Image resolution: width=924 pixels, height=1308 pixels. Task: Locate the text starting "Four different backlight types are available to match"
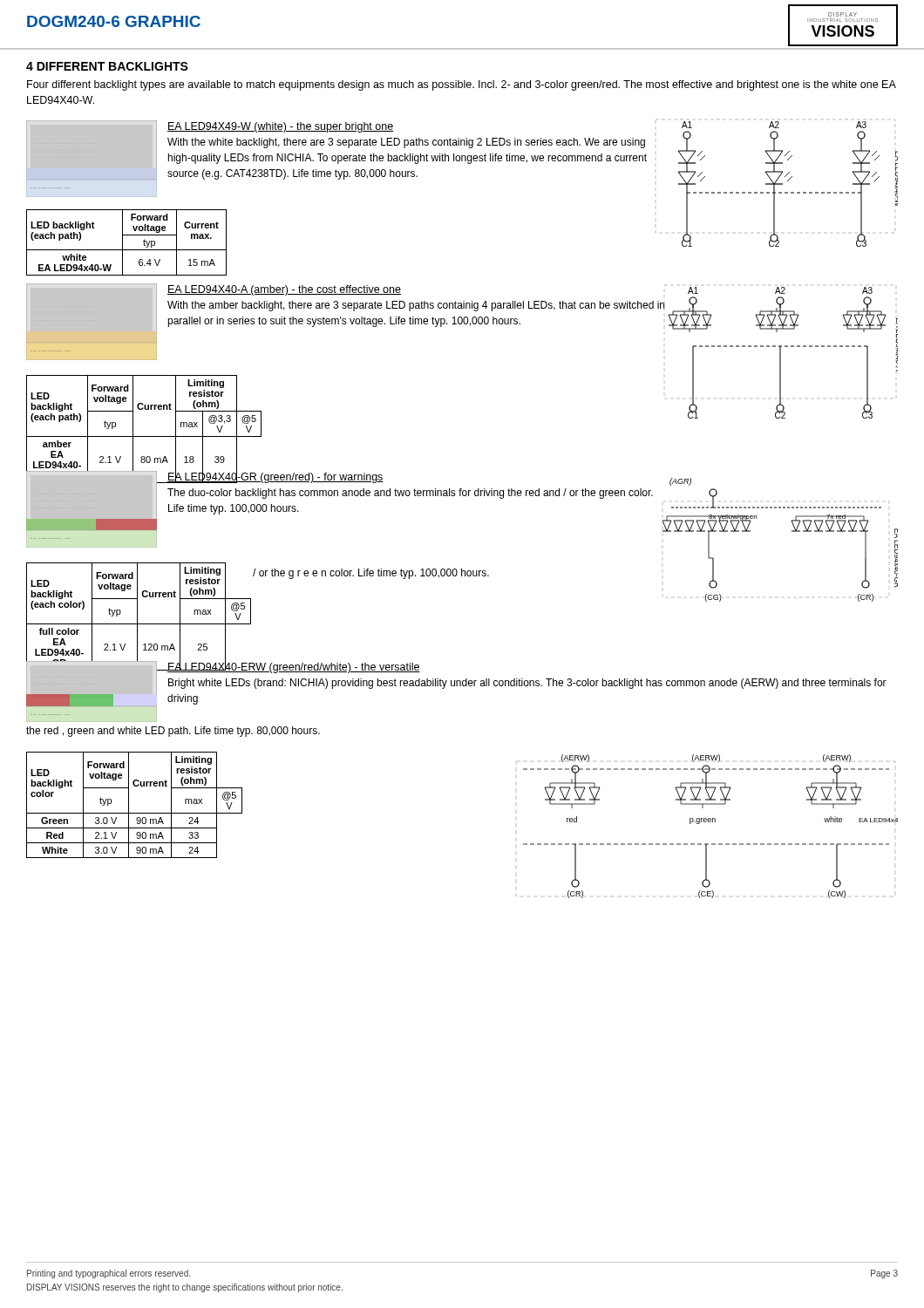tap(461, 92)
